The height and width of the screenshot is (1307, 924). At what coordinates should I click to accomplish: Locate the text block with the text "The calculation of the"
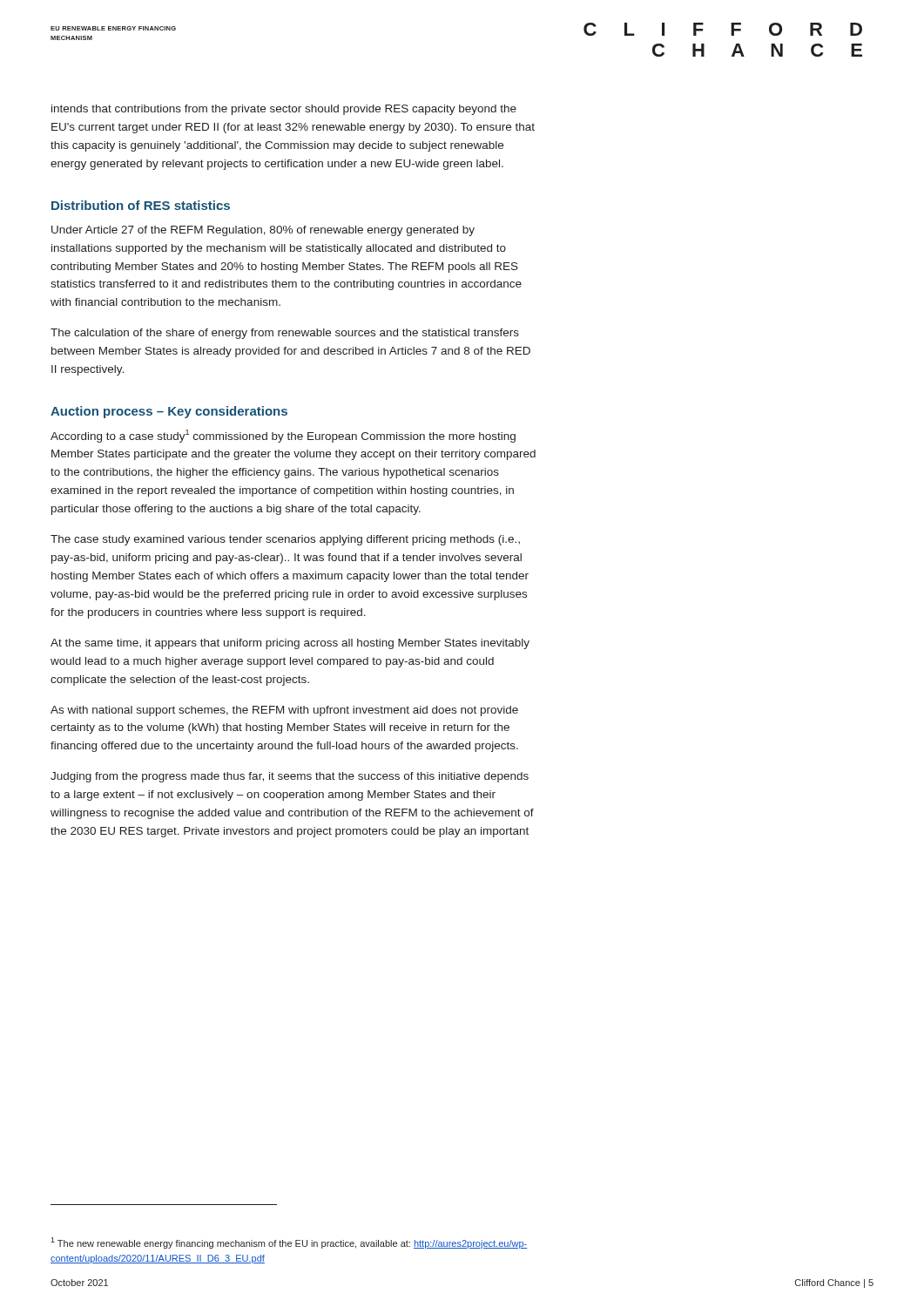tap(291, 351)
